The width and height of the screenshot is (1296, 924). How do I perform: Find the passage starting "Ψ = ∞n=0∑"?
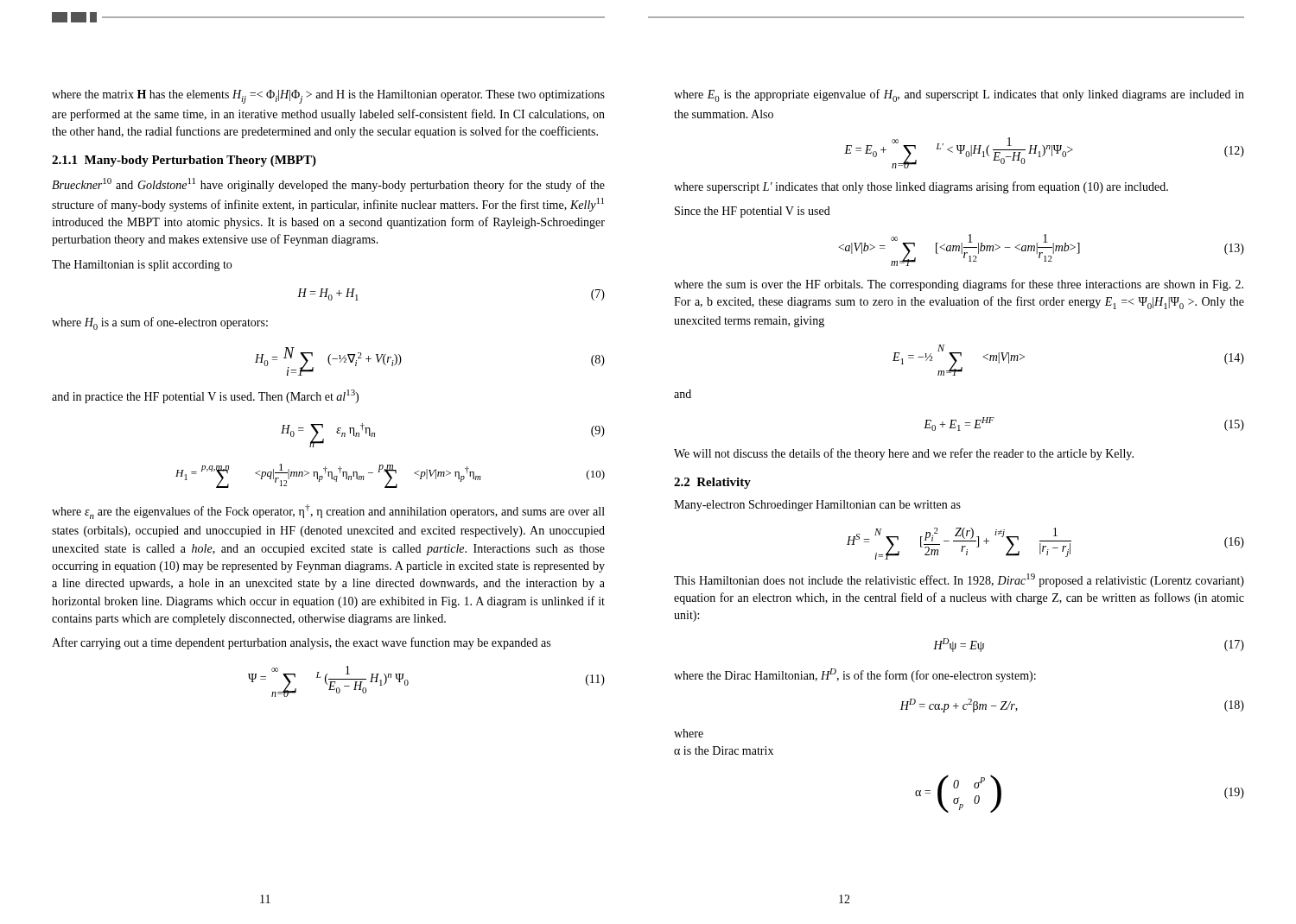426,680
